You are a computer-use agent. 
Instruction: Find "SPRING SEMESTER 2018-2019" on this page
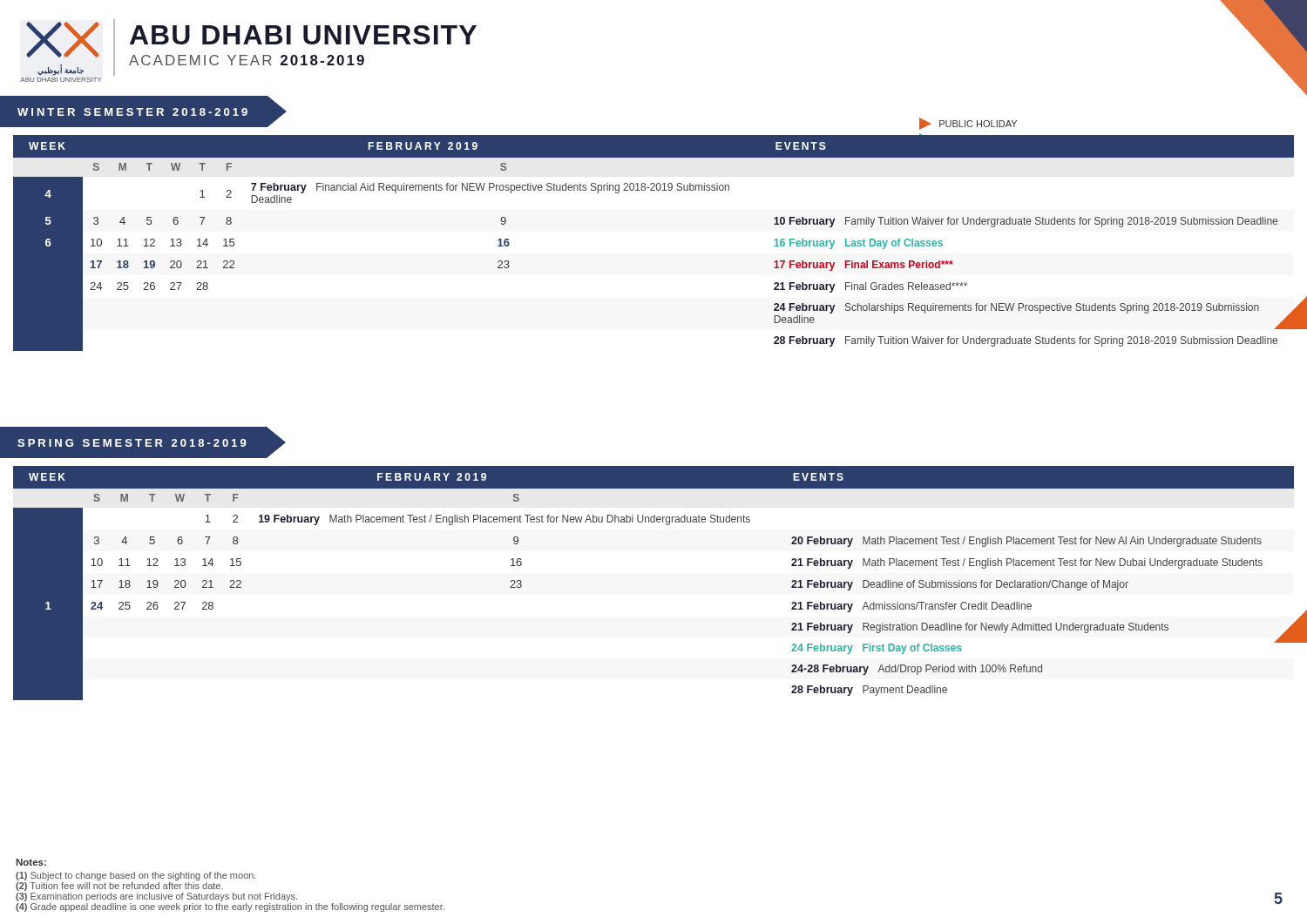click(x=143, y=442)
